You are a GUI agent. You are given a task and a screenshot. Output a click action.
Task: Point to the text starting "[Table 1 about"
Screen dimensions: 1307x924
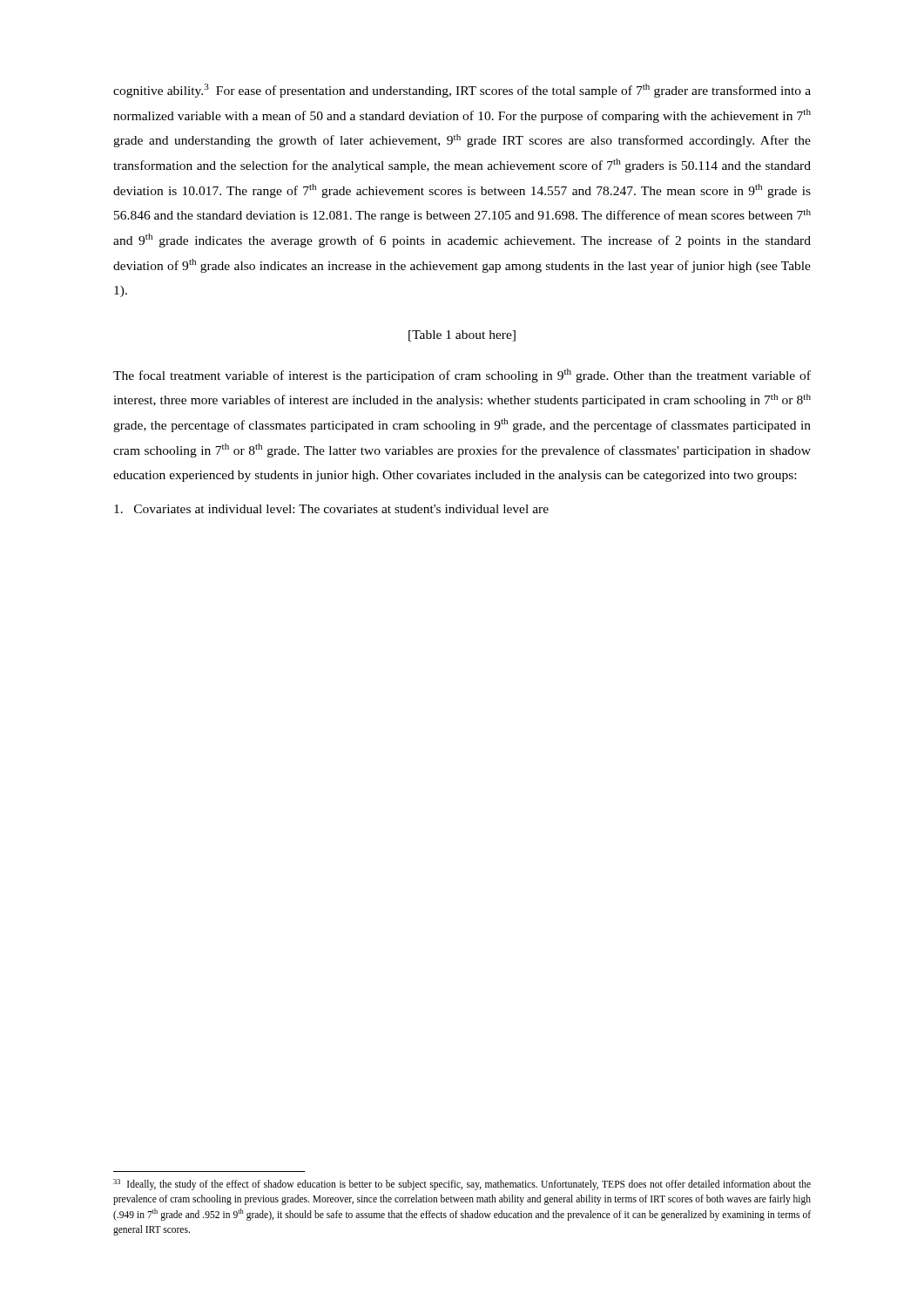click(462, 334)
